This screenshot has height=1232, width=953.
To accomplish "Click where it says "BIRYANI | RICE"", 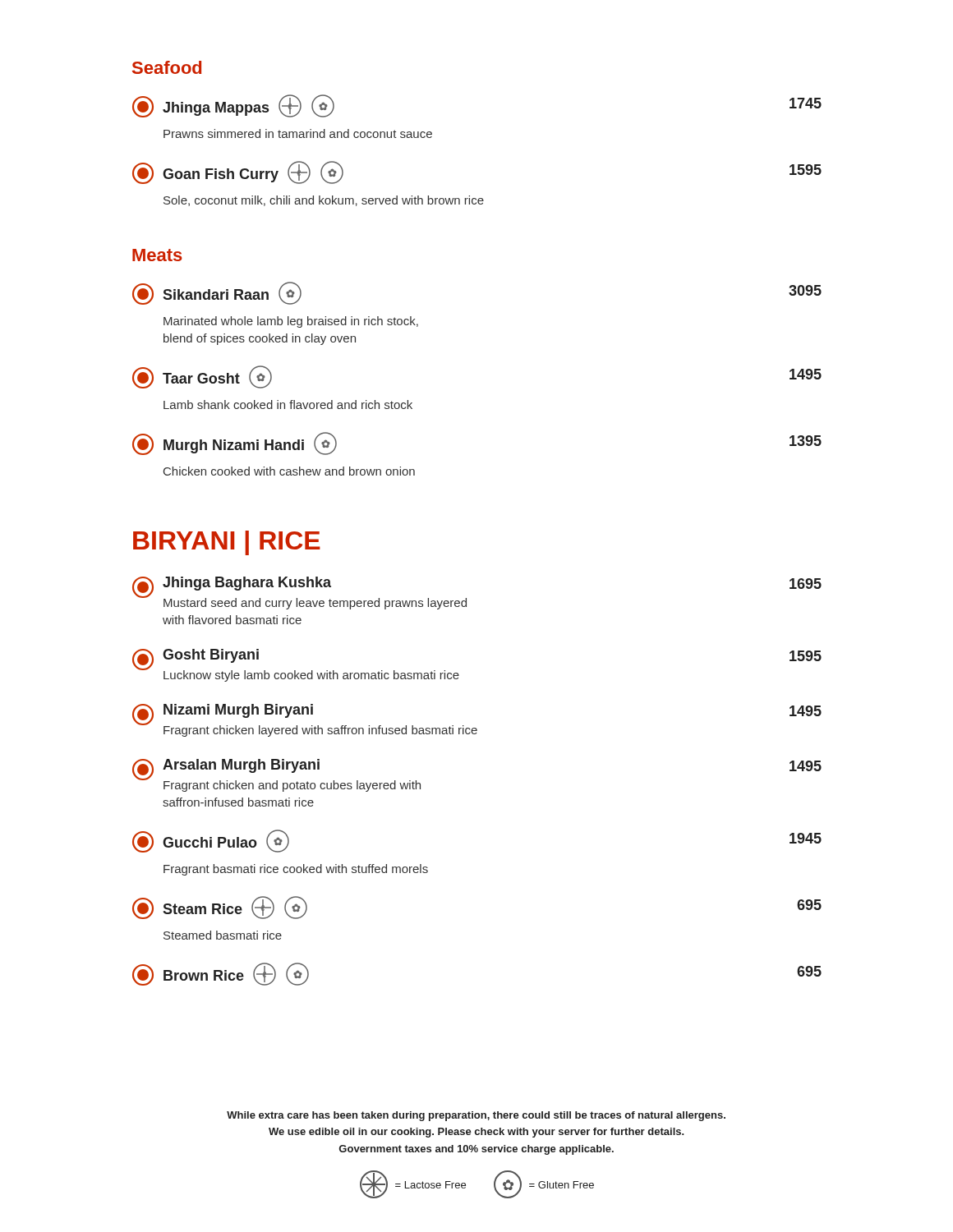I will (226, 540).
